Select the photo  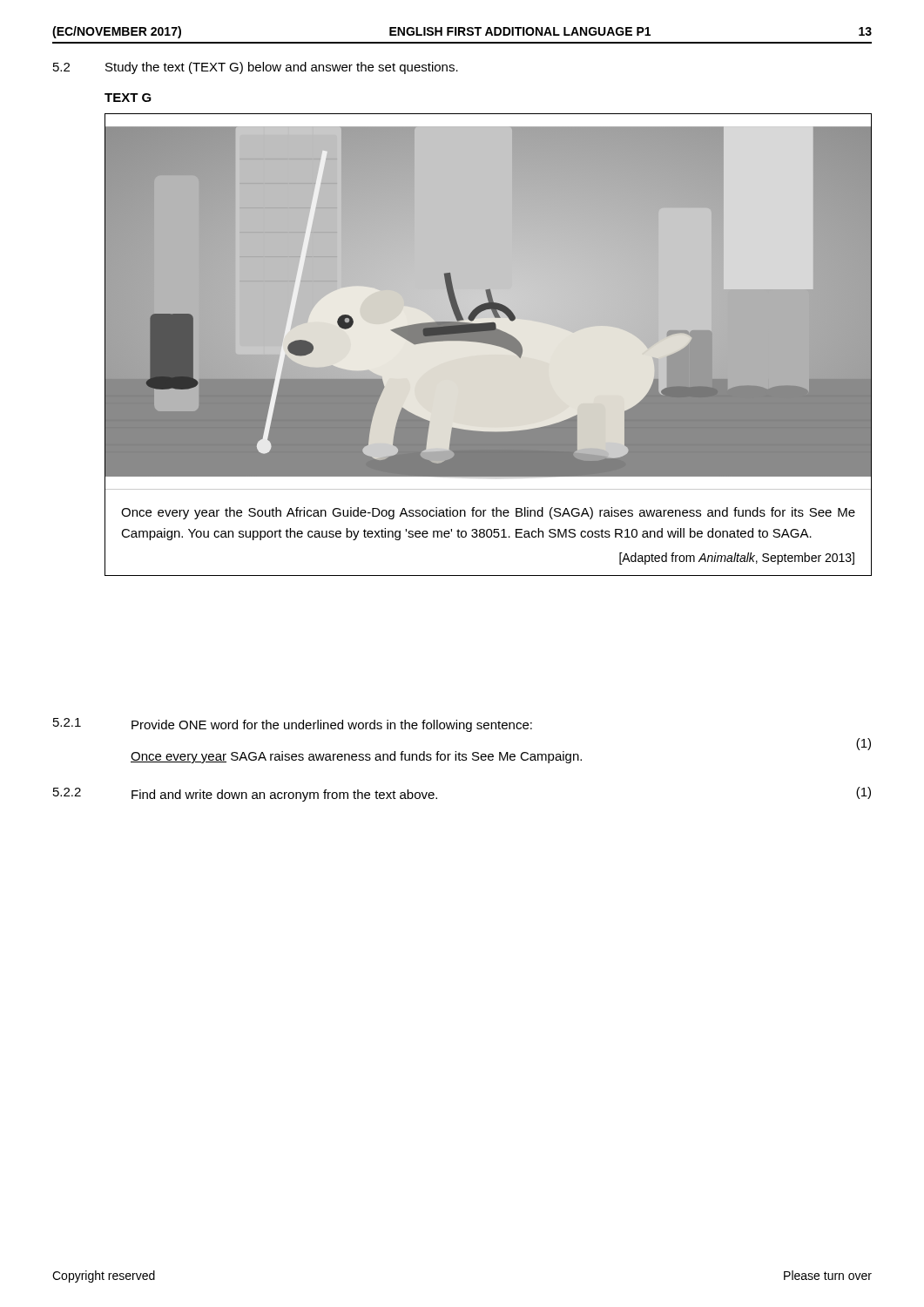coord(488,345)
